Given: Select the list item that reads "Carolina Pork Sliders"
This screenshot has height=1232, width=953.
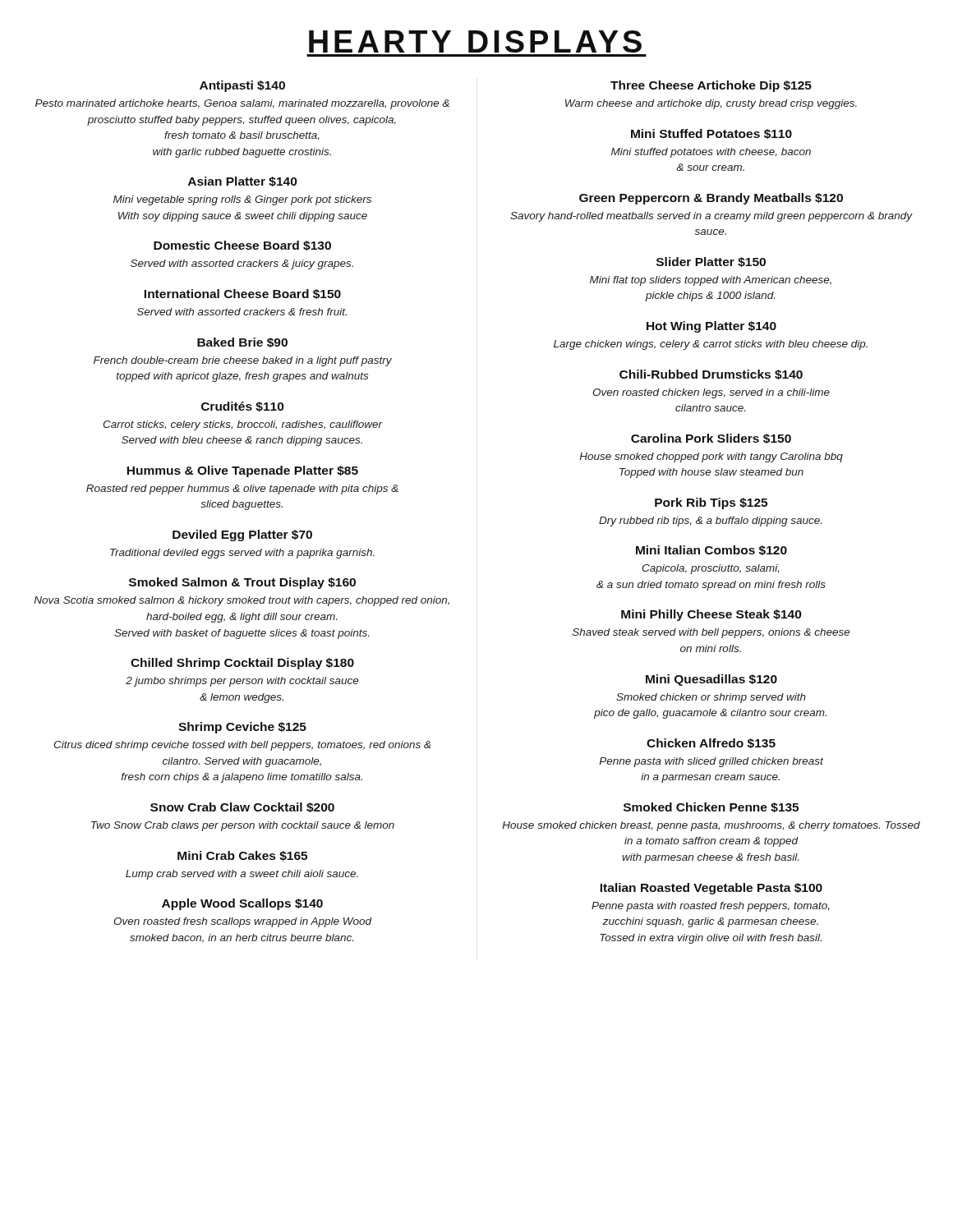Looking at the screenshot, I should (x=711, y=456).
